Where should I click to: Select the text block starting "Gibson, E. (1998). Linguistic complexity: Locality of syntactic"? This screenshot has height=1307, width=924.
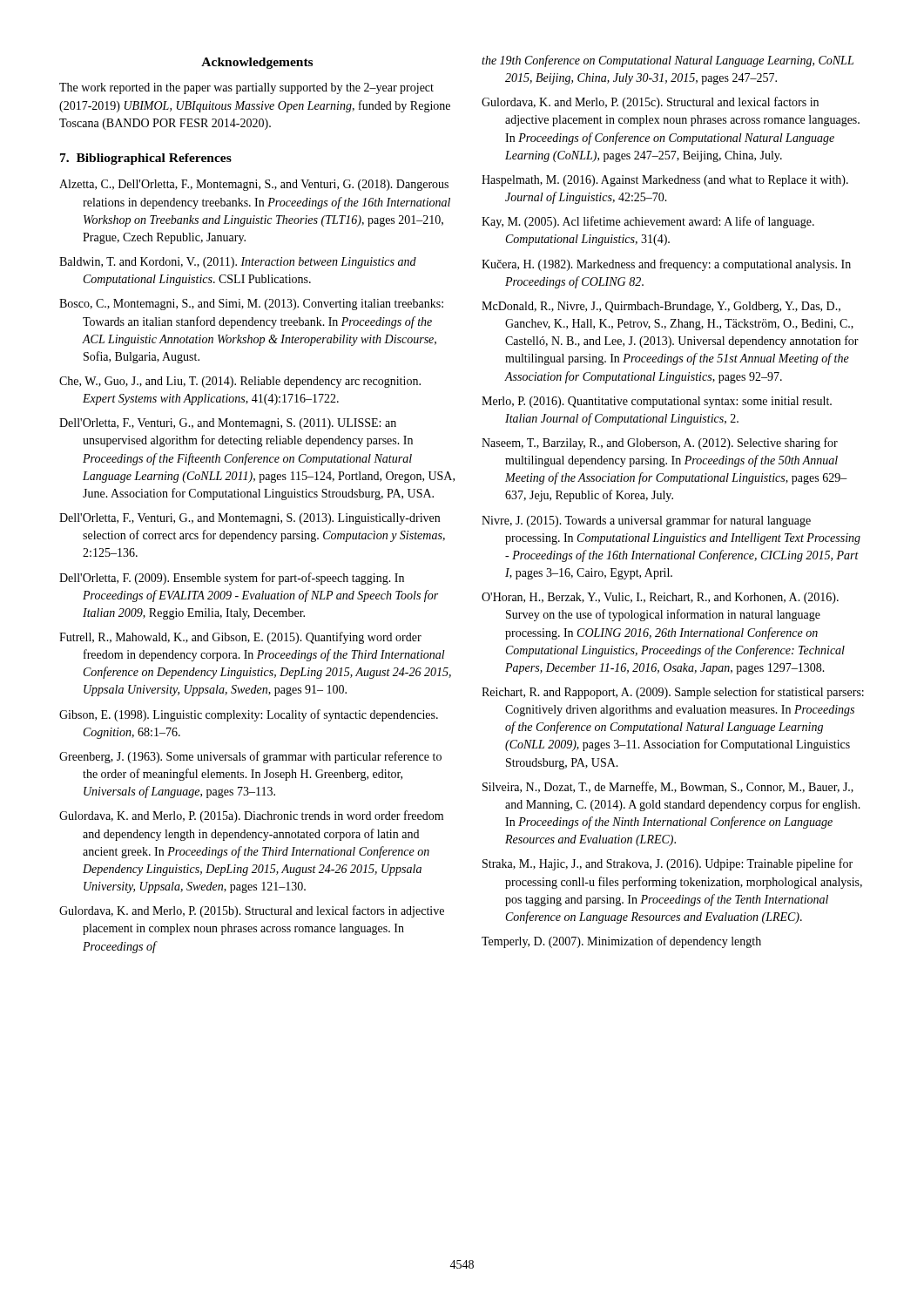point(249,723)
